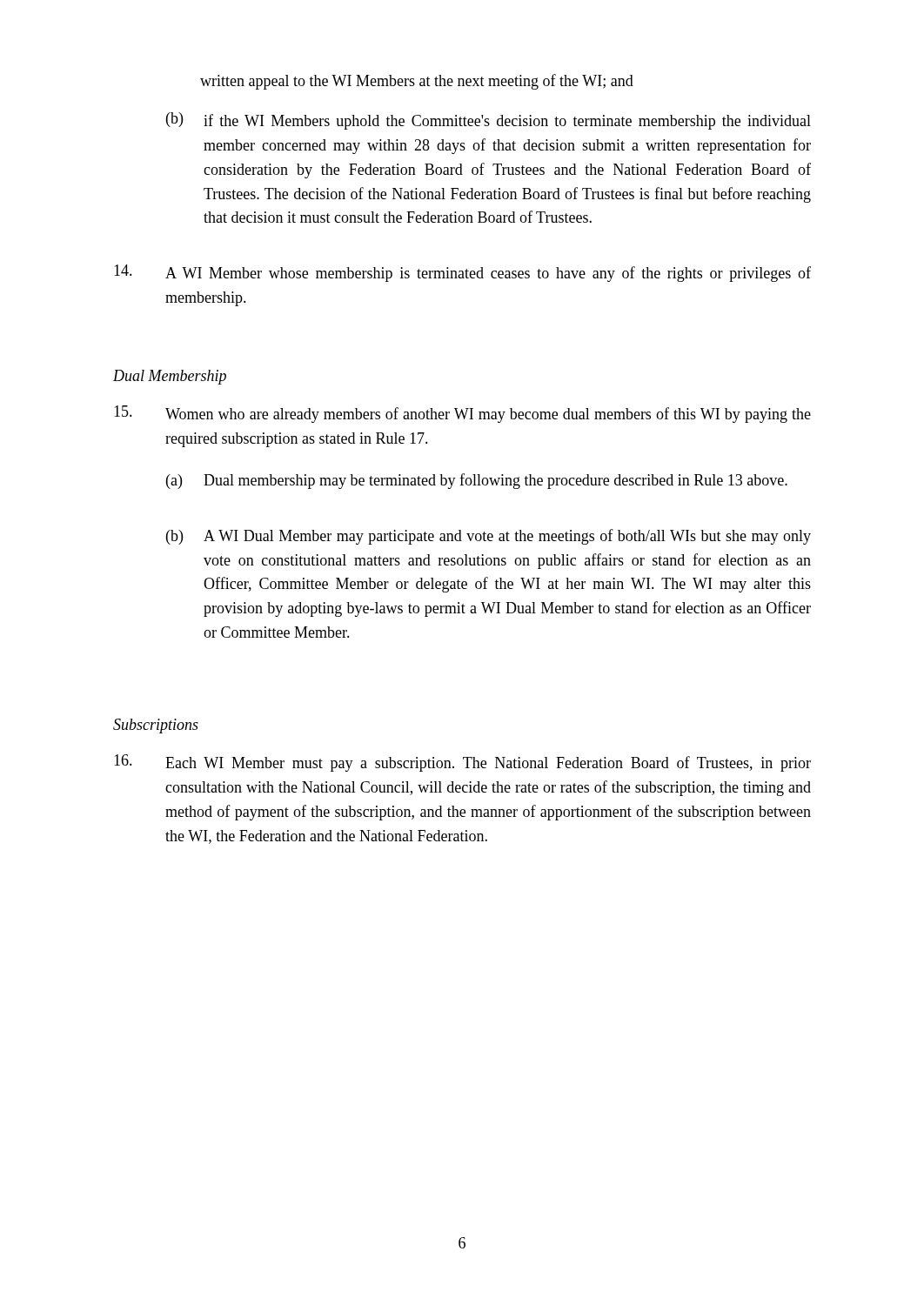Locate the block of text that opens with "(a) Dual membership may be terminated"
Image resolution: width=924 pixels, height=1305 pixels.
point(488,481)
